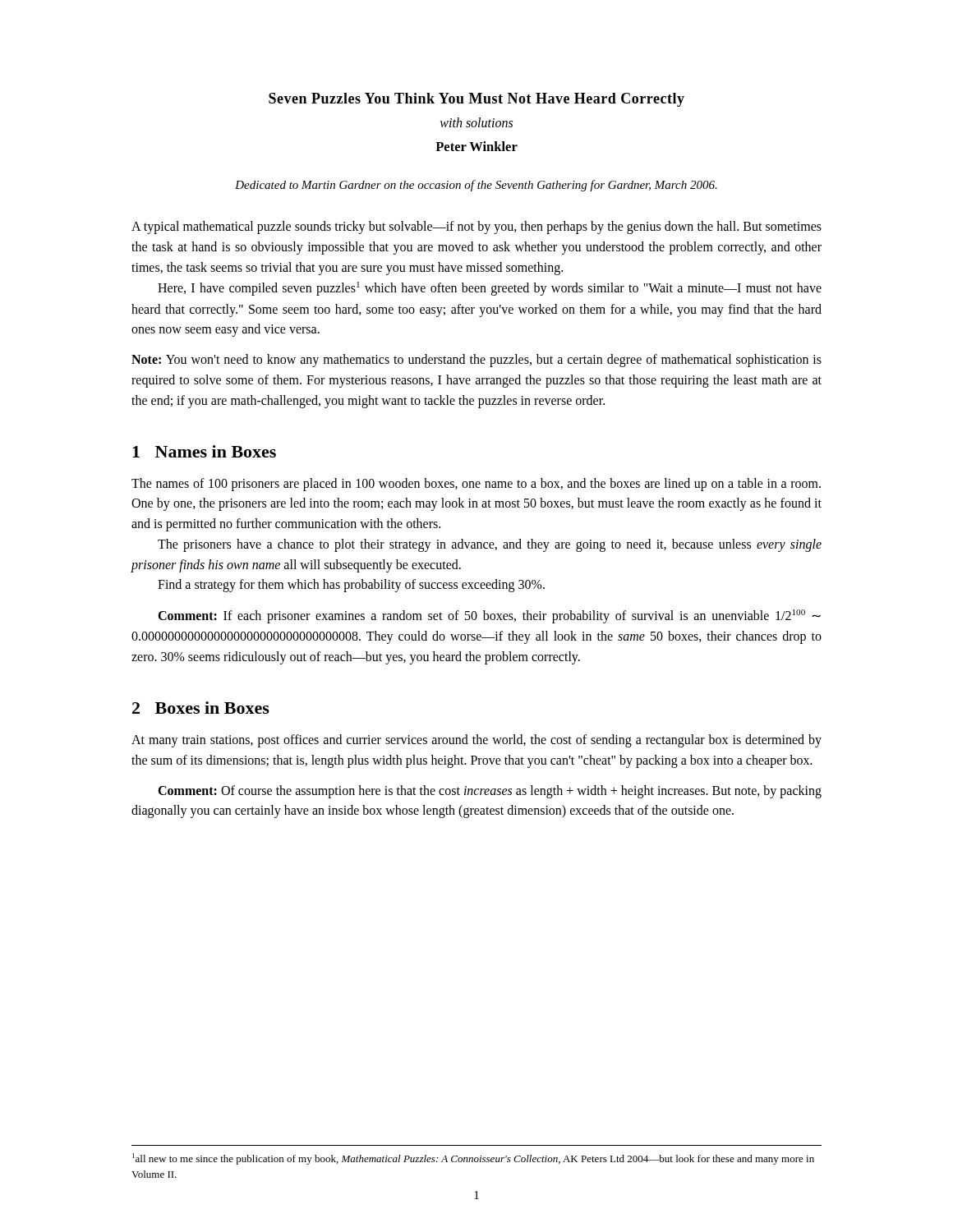The image size is (953, 1232).
Task: Point to the block beginning "Find a strategy for them which has"
Action: click(x=352, y=585)
